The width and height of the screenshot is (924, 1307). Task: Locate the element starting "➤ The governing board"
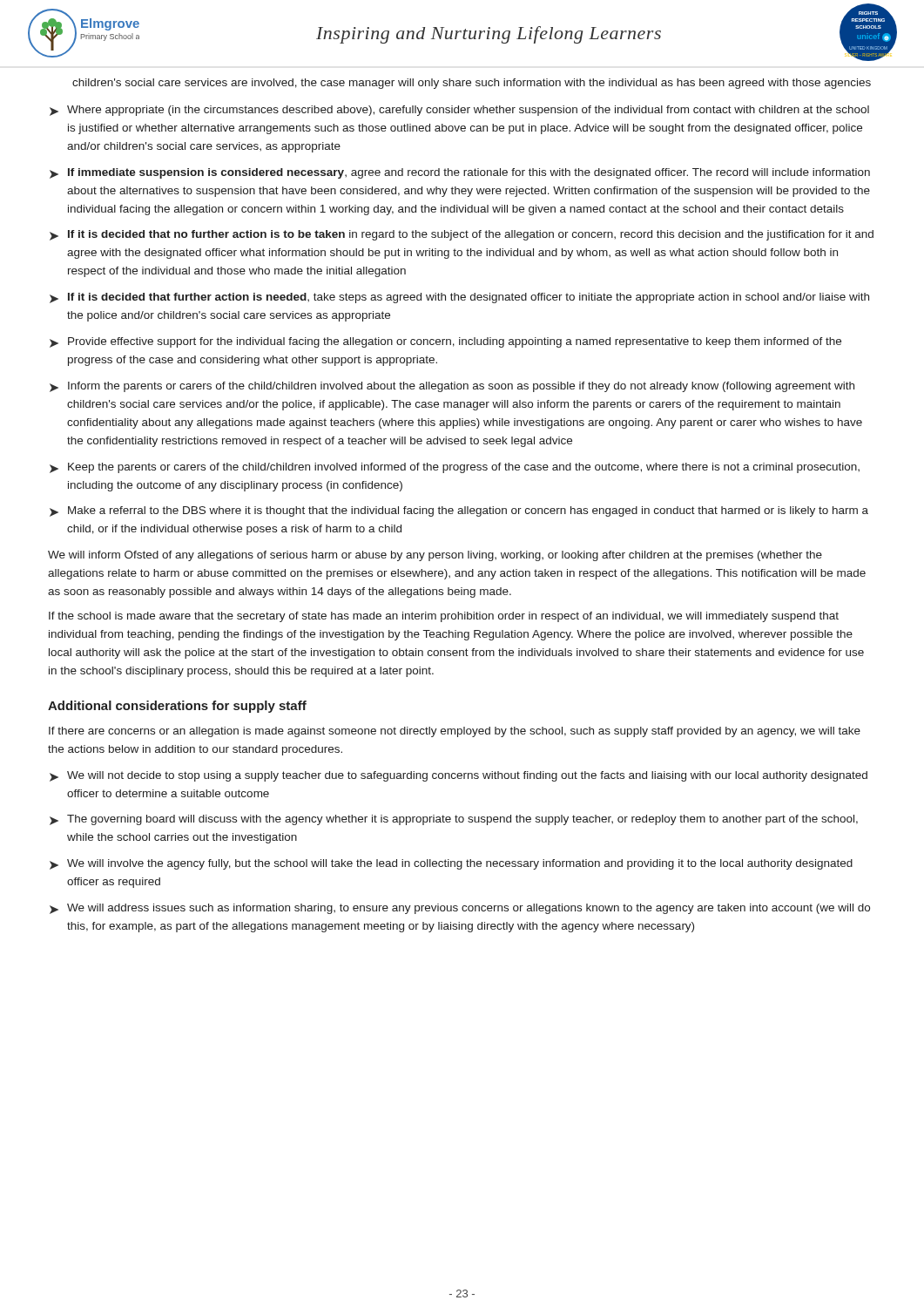462,829
